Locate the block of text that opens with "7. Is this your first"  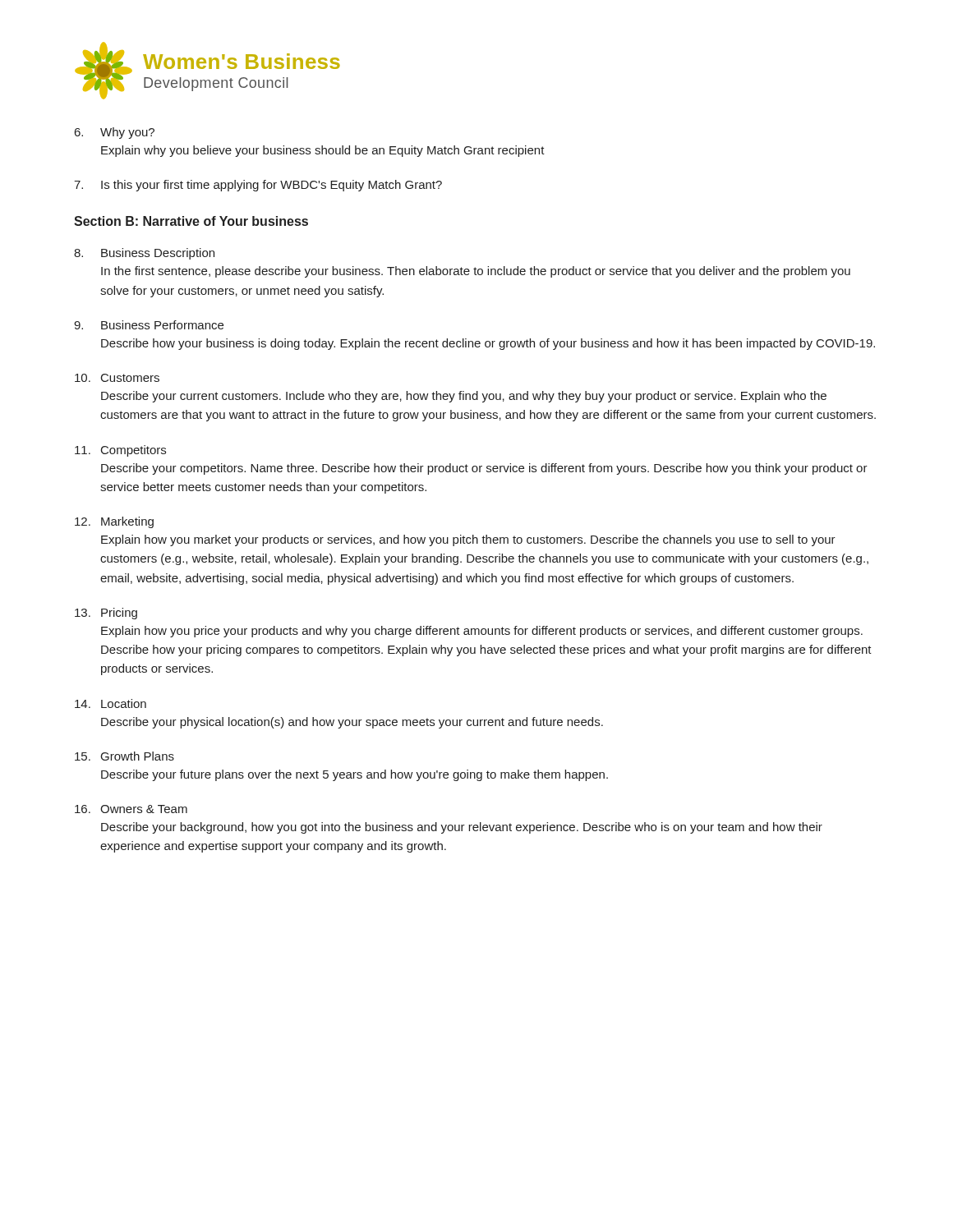258,186
